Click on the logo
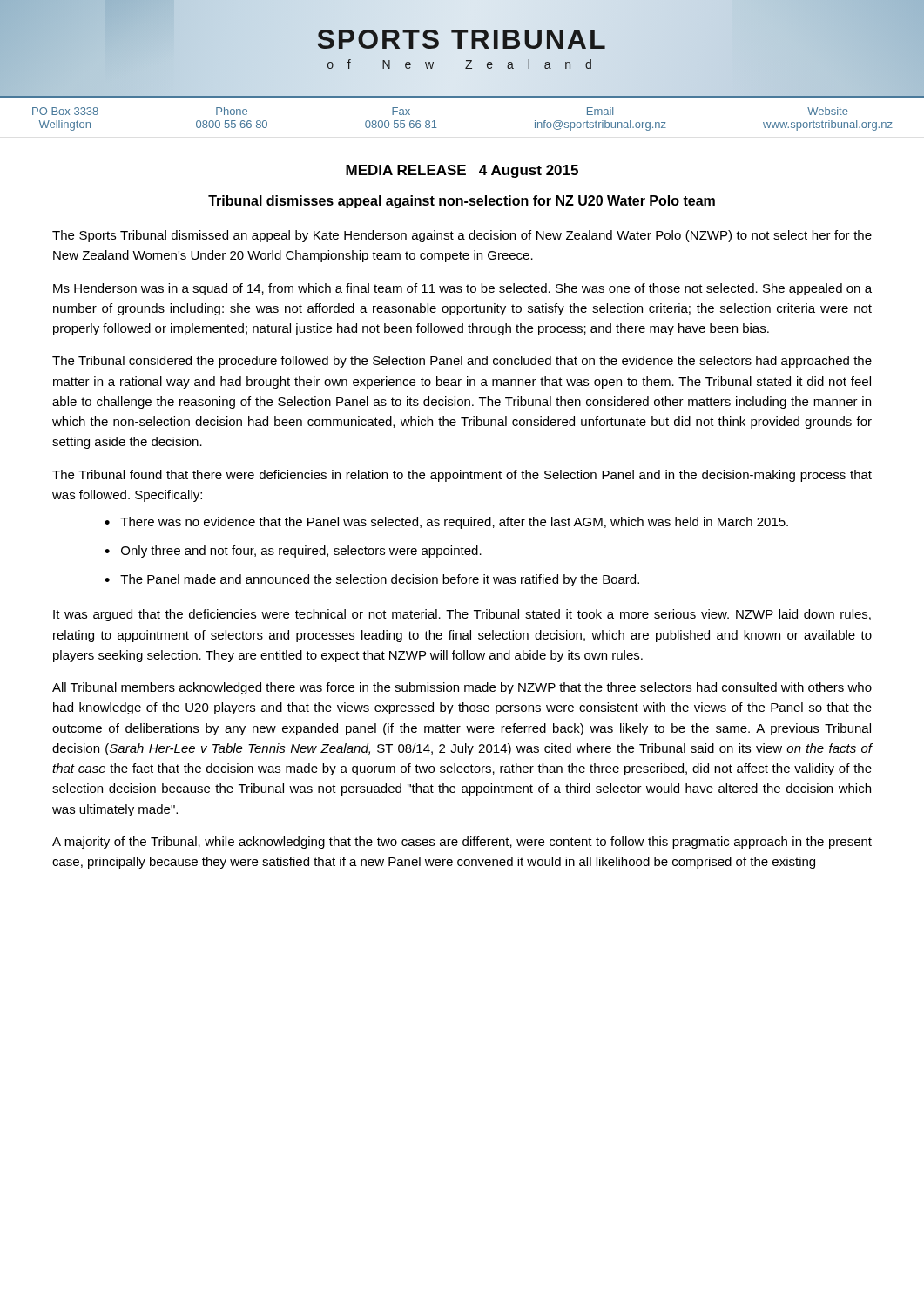This screenshot has width=924, height=1307. click(x=462, y=48)
